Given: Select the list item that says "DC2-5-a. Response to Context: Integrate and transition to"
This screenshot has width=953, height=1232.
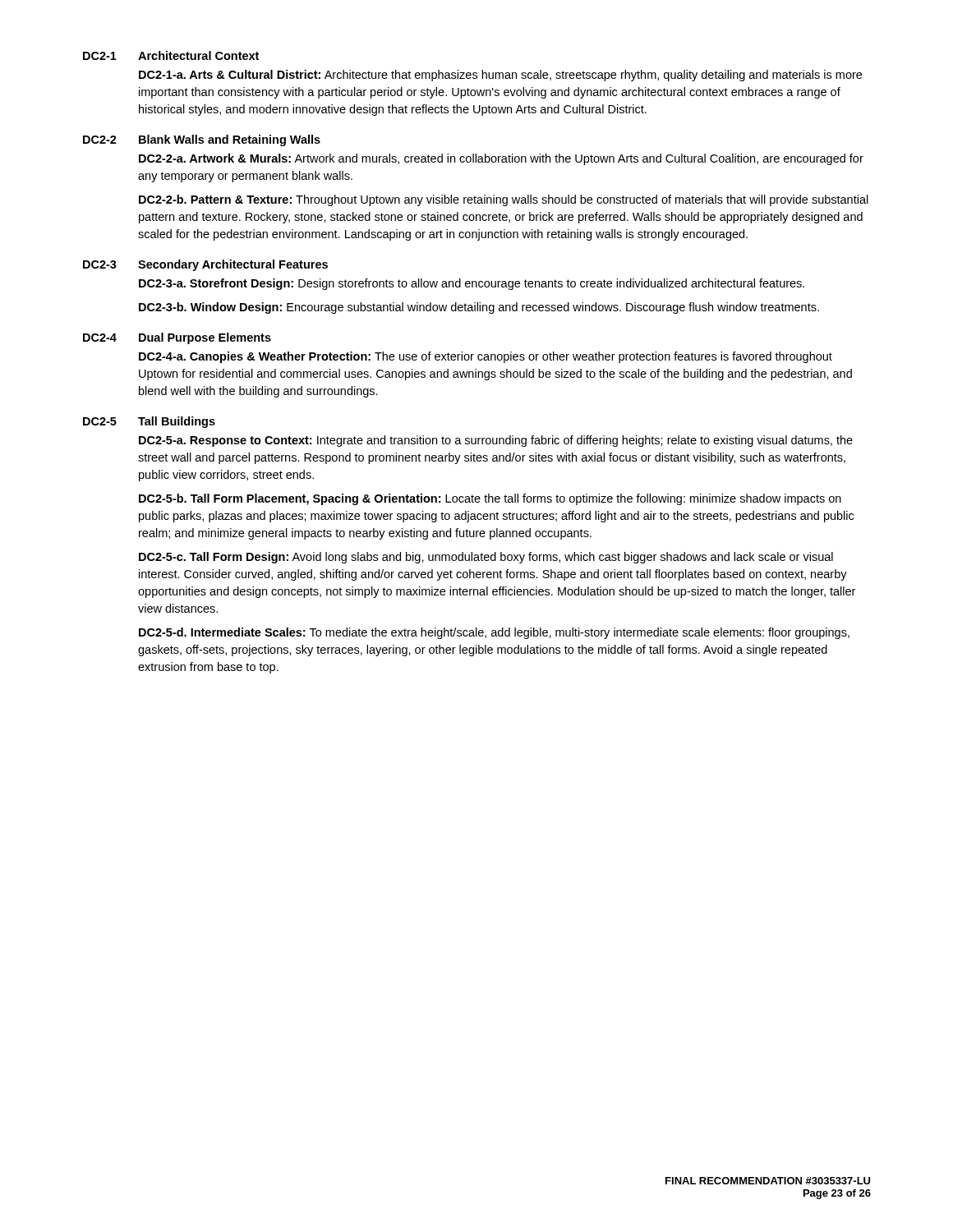Looking at the screenshot, I should pyautogui.click(x=495, y=458).
